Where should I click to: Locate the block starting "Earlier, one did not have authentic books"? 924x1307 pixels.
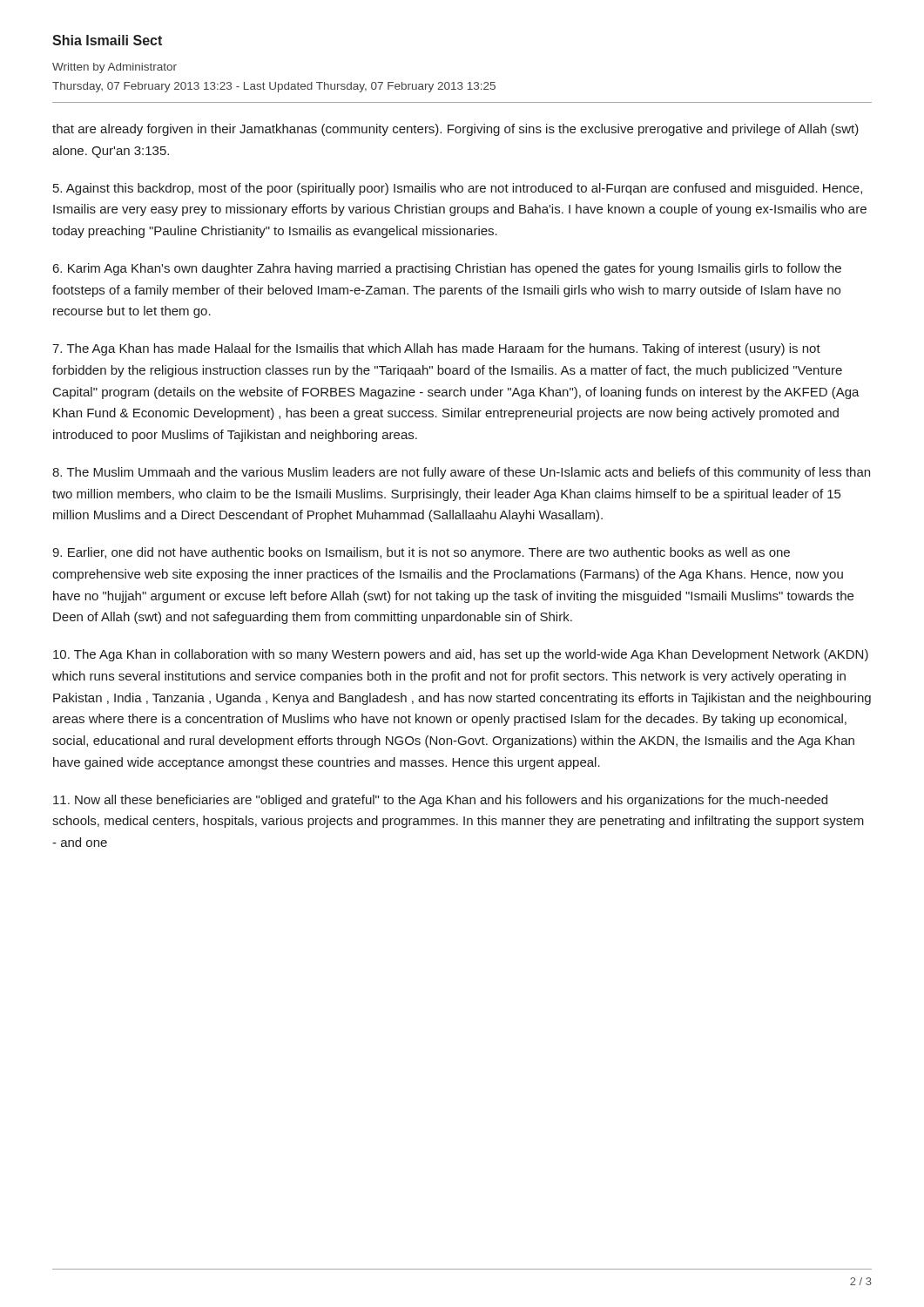pos(453,584)
